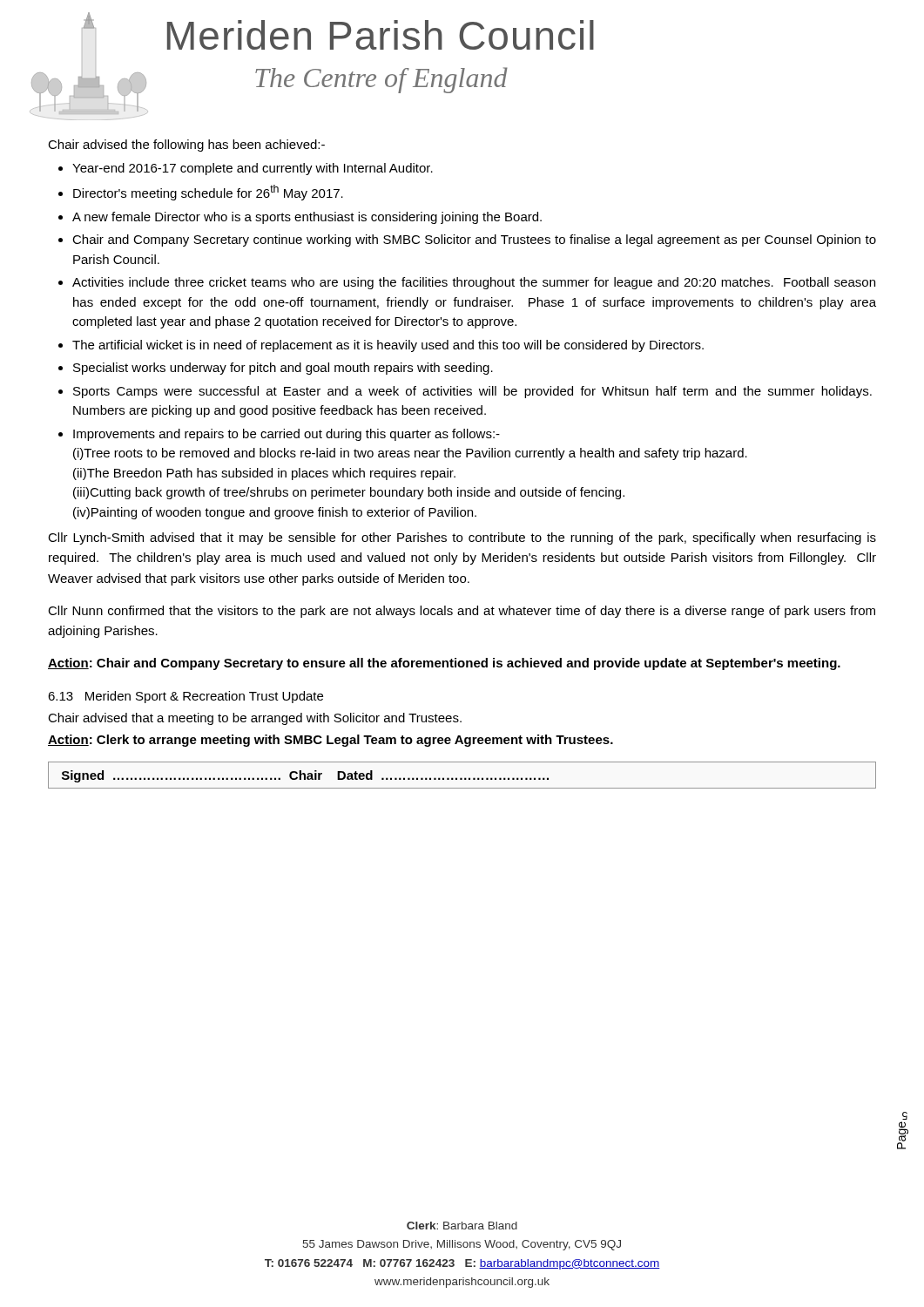This screenshot has width=924, height=1307.
Task: Click on the list item containing "Sports Camps were successful at Easter"
Action: (x=474, y=401)
